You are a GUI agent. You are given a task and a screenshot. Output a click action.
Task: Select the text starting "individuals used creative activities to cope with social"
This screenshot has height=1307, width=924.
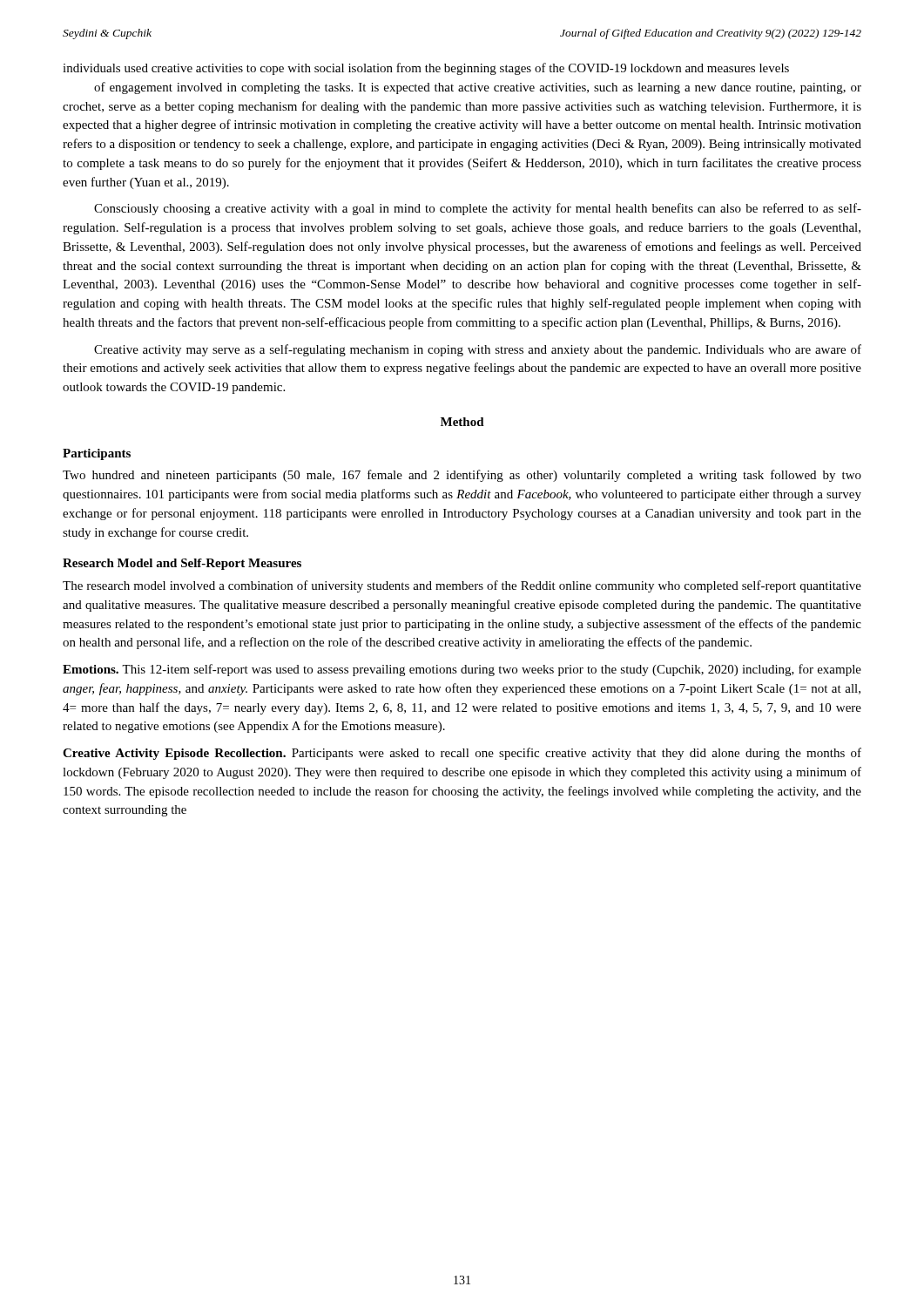[x=462, y=69]
